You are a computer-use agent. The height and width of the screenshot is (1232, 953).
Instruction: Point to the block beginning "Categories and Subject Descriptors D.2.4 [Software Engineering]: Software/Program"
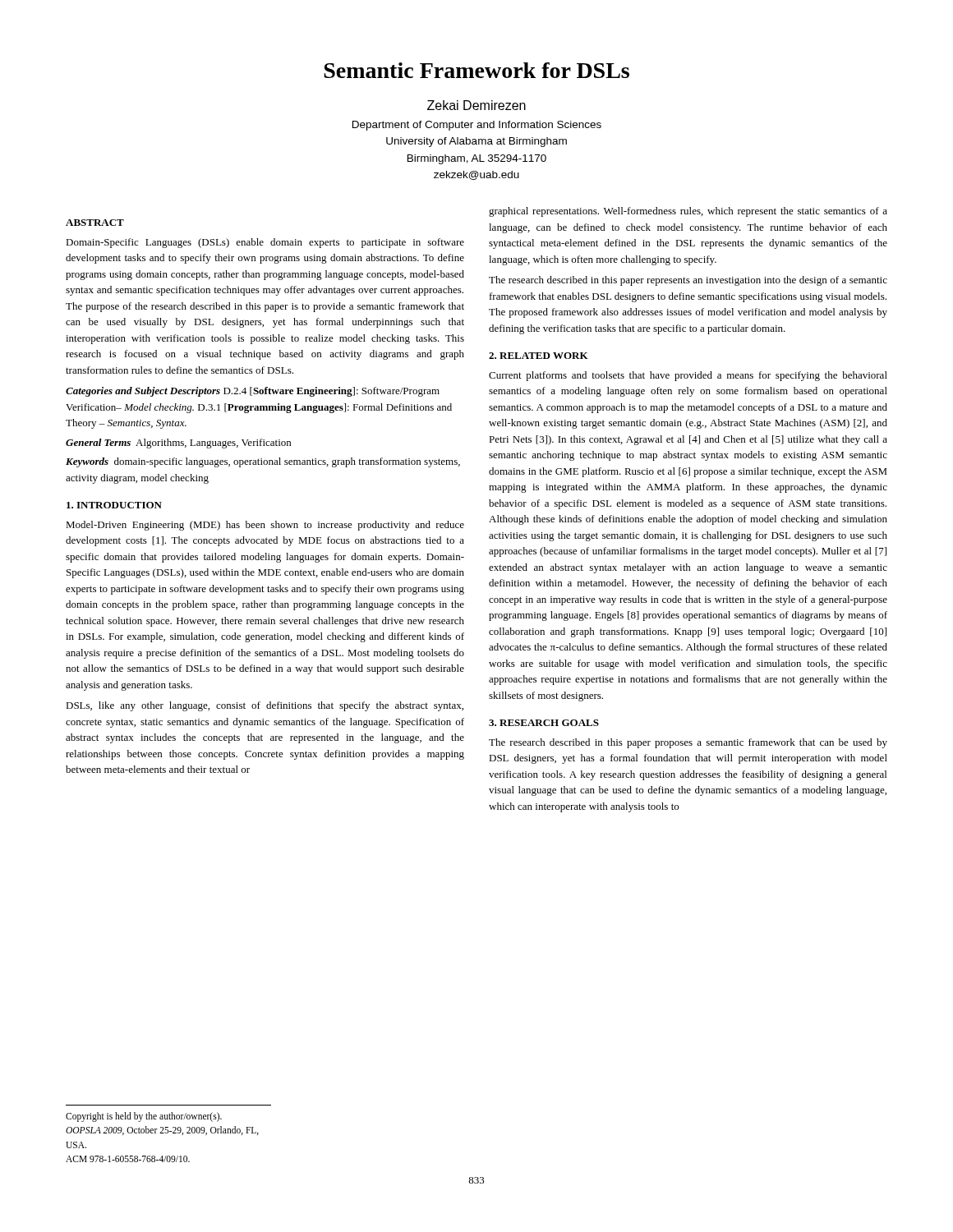tap(259, 407)
